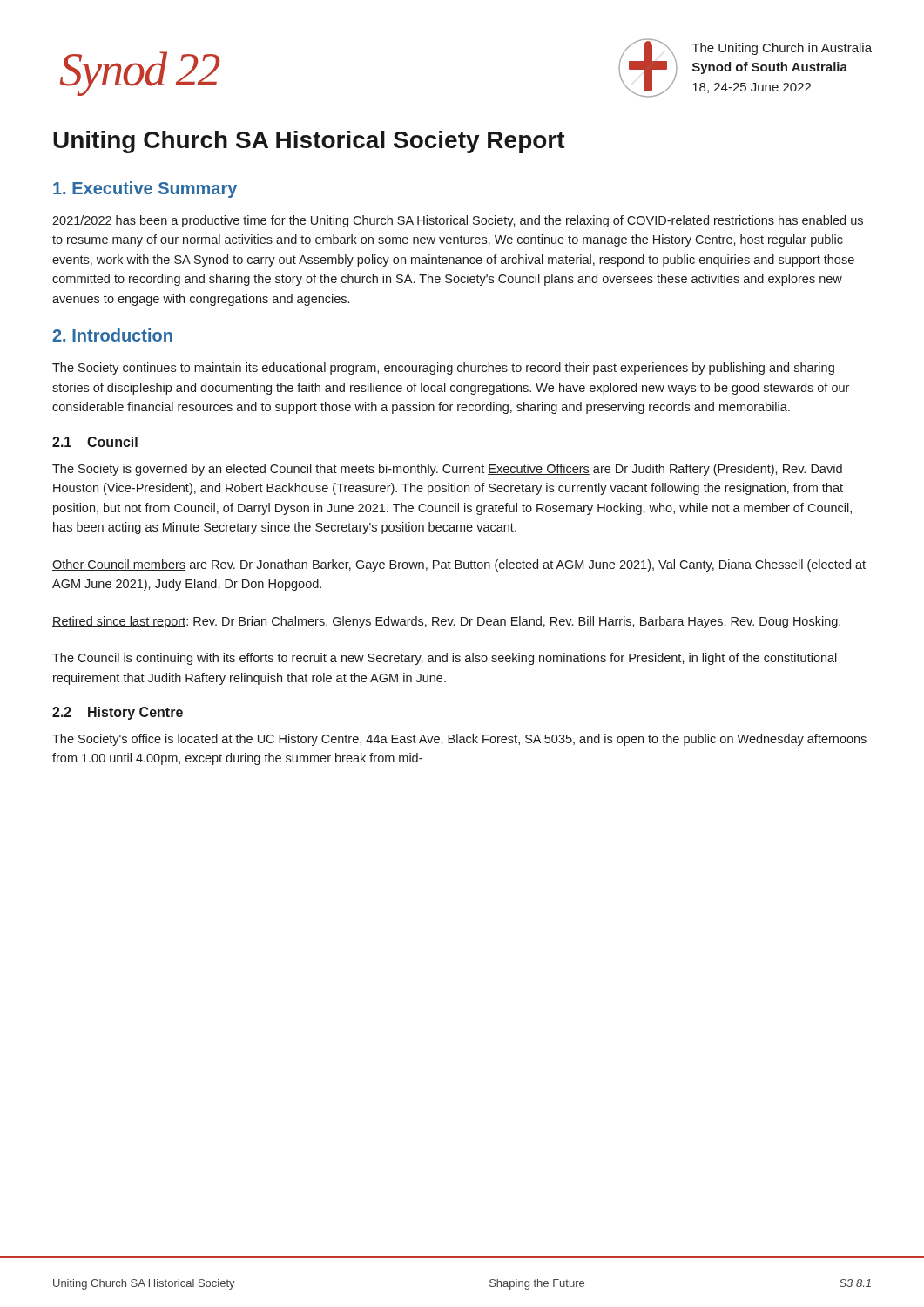Select the text block starting "The Society continues to"
Viewport: 924px width, 1307px height.
click(451, 388)
